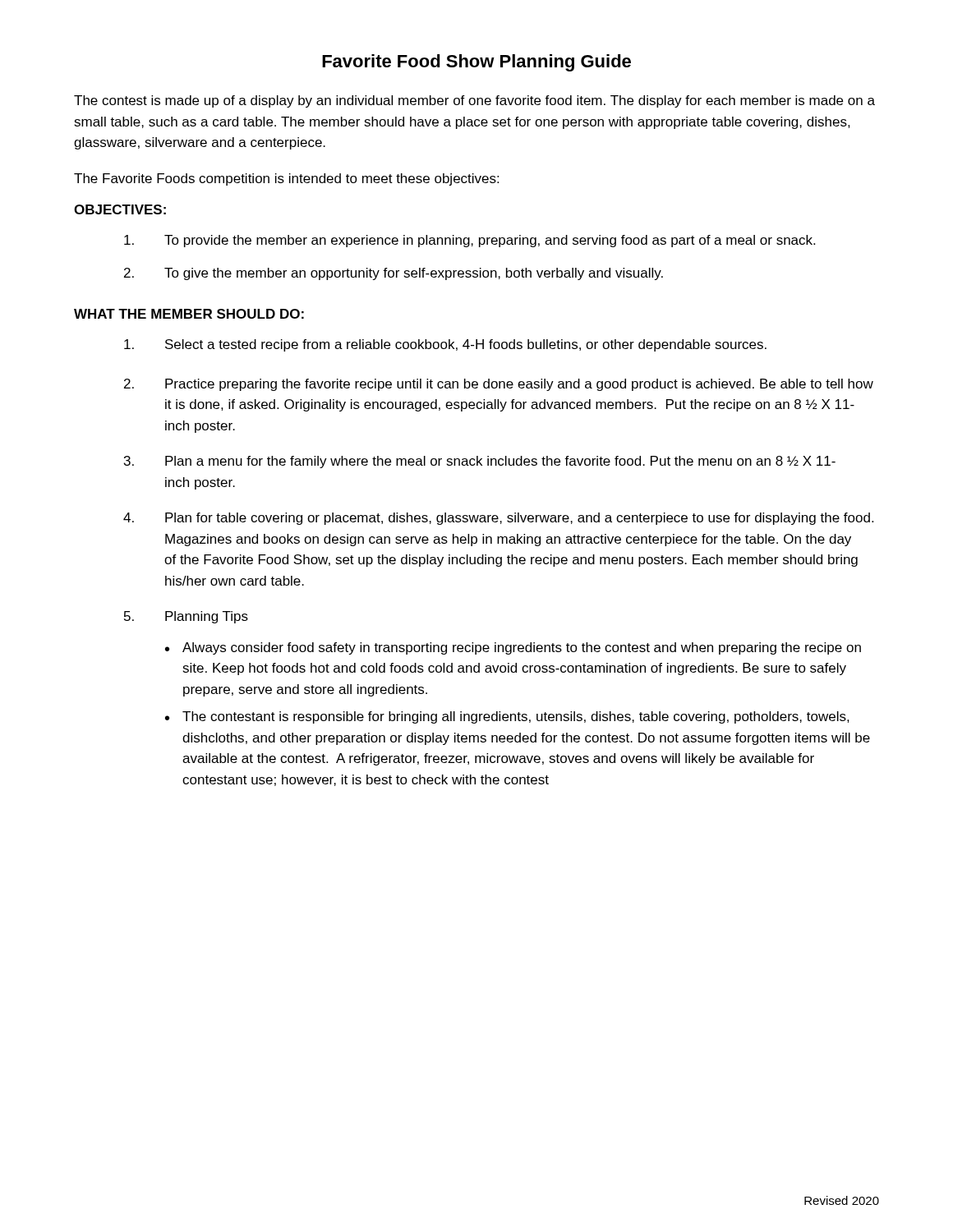Point to the block starting "To provide the member an experience in"
The width and height of the screenshot is (953, 1232).
point(476,240)
